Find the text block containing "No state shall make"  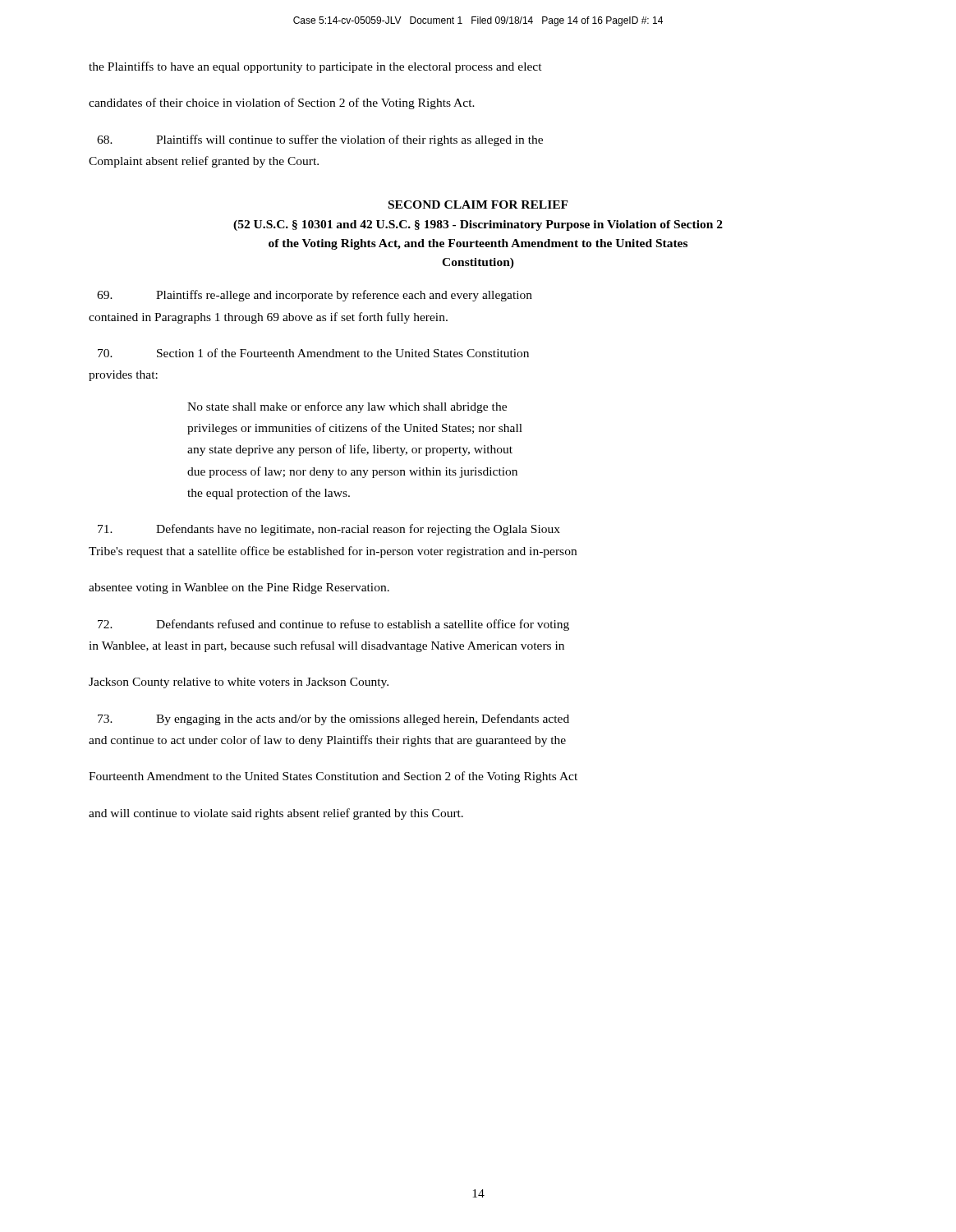tap(355, 449)
